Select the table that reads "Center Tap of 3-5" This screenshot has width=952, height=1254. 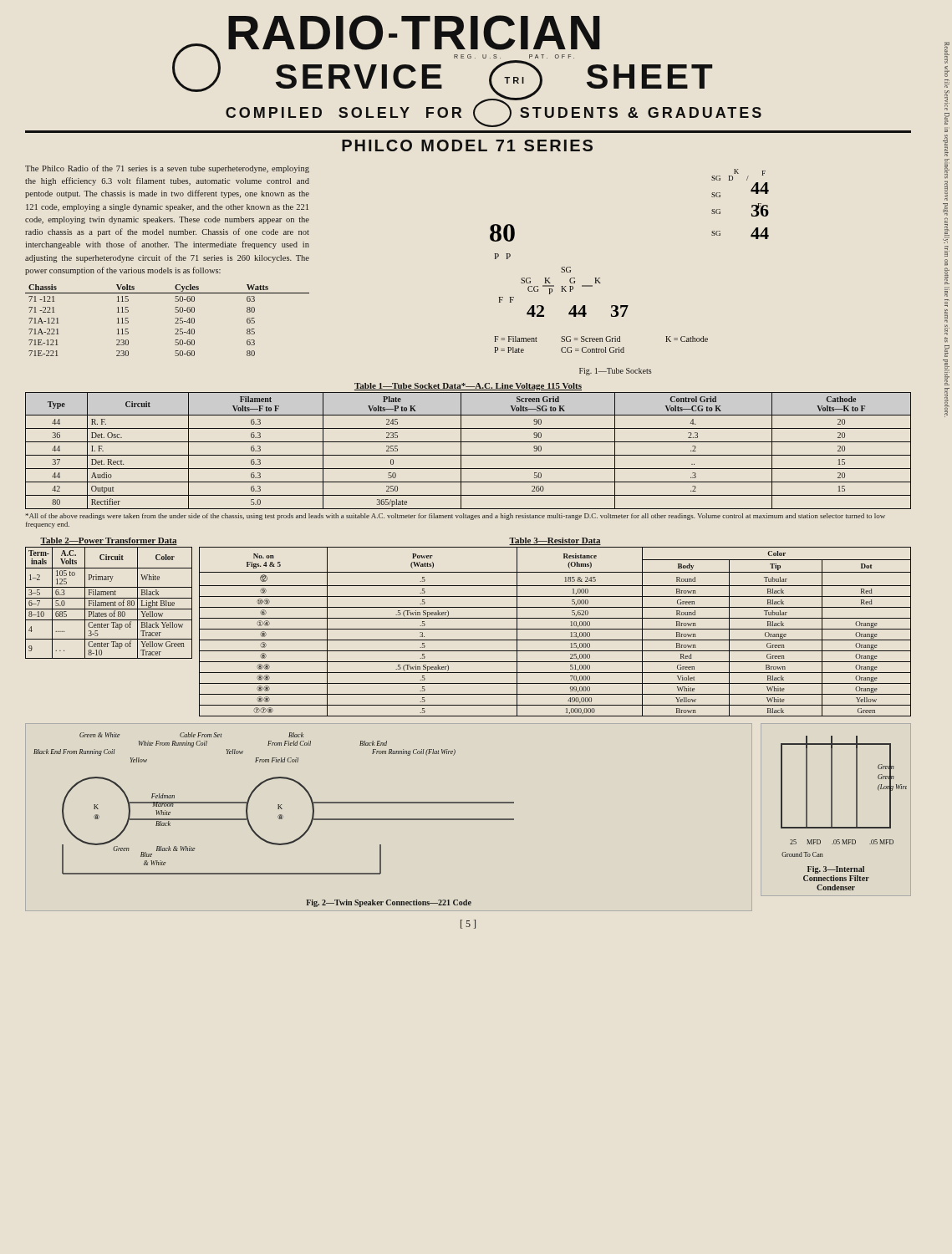pos(109,597)
